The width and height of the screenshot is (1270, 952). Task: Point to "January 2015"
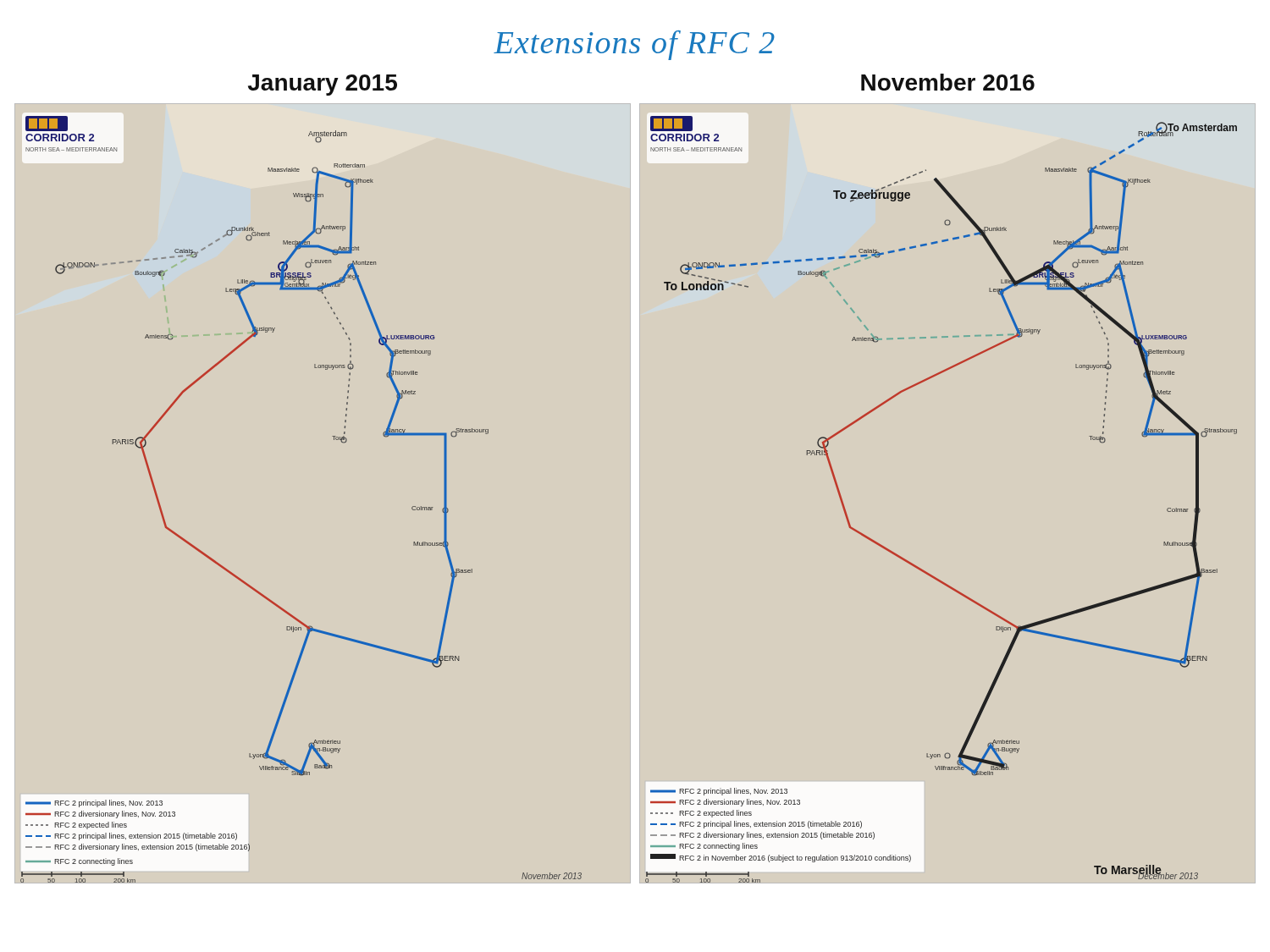323,82
